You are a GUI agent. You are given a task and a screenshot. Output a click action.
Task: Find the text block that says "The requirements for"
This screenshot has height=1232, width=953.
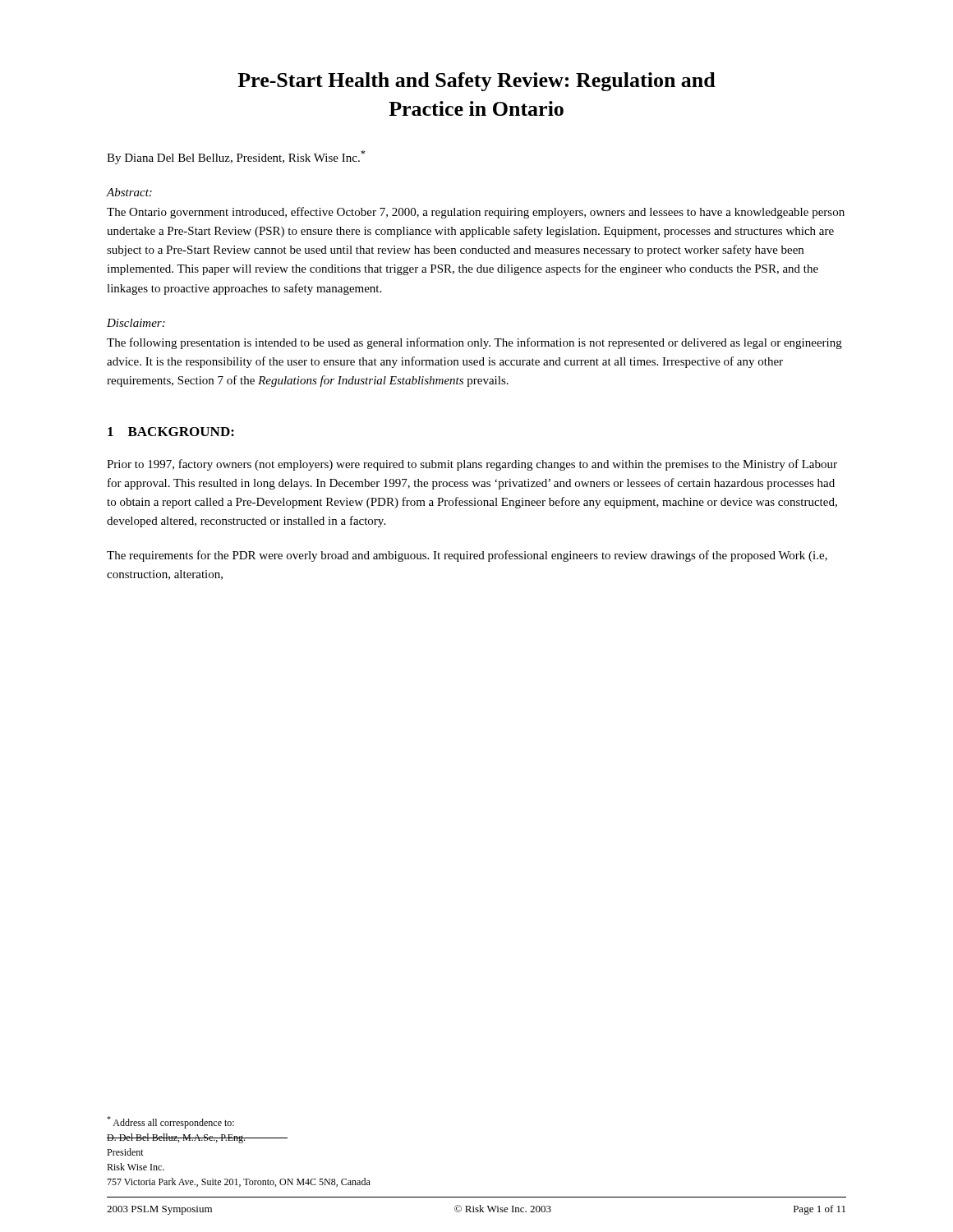(x=467, y=565)
